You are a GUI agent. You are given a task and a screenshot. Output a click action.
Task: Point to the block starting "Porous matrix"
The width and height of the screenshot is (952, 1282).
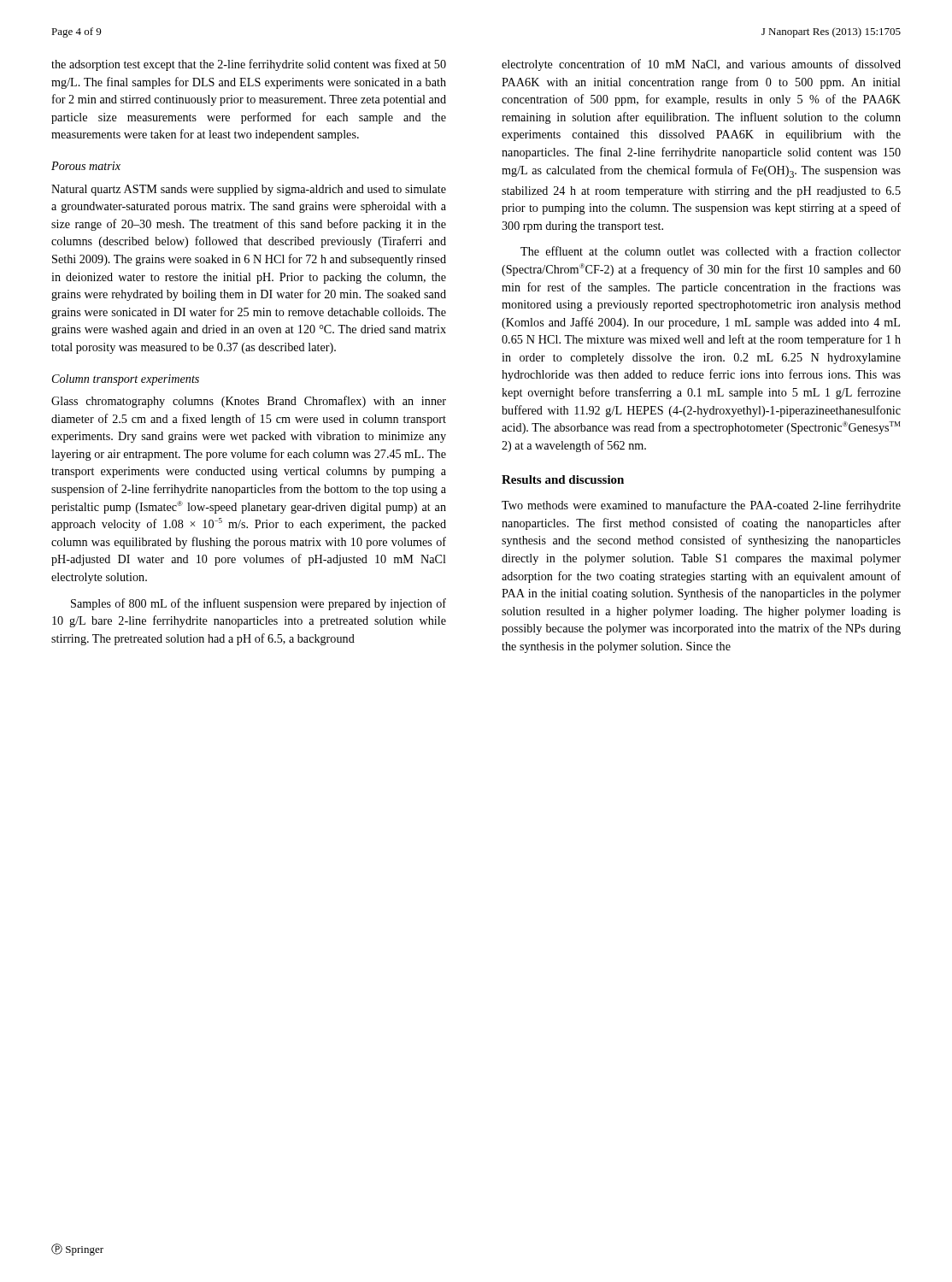(x=86, y=166)
